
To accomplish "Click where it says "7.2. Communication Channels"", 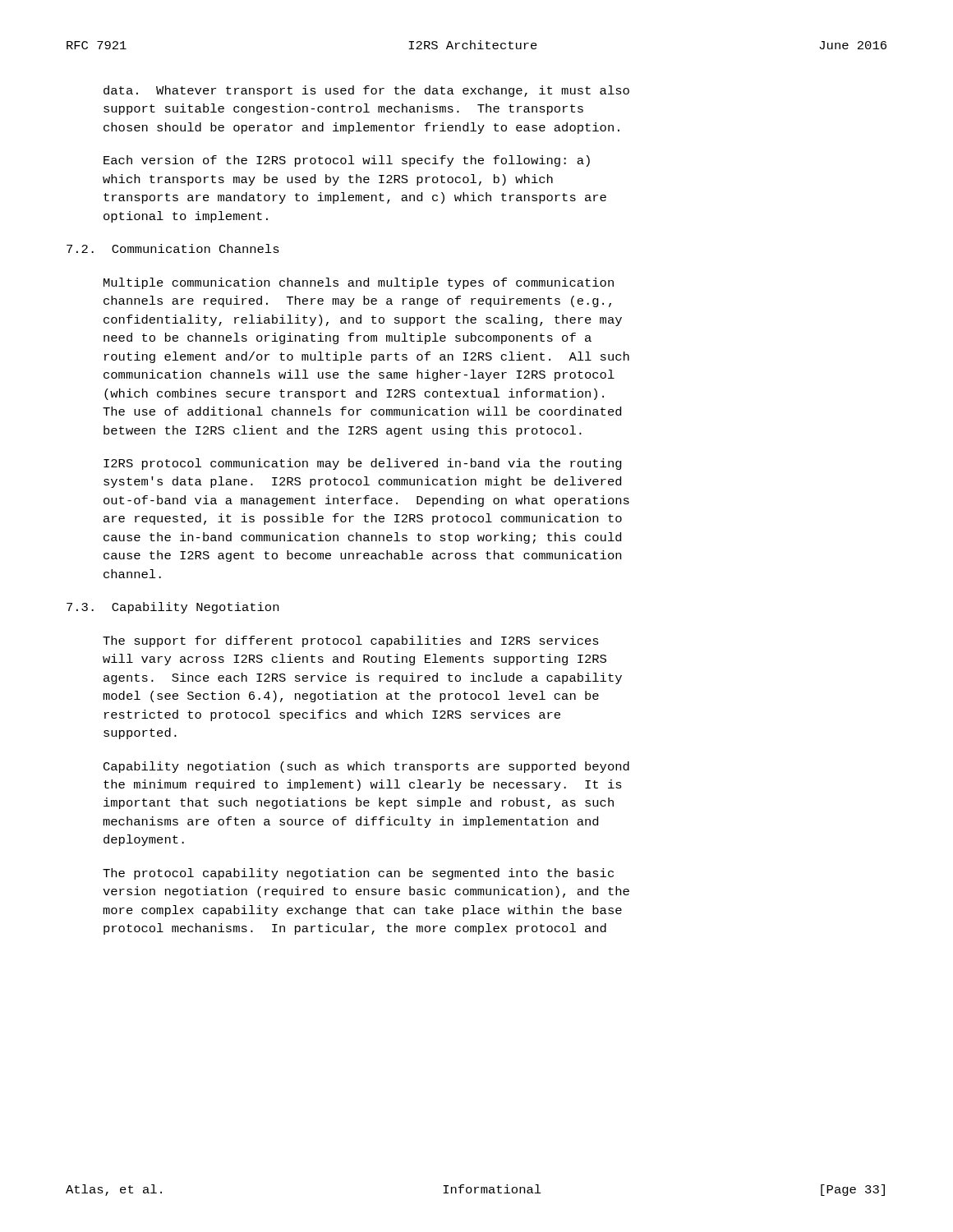I will (x=173, y=250).
